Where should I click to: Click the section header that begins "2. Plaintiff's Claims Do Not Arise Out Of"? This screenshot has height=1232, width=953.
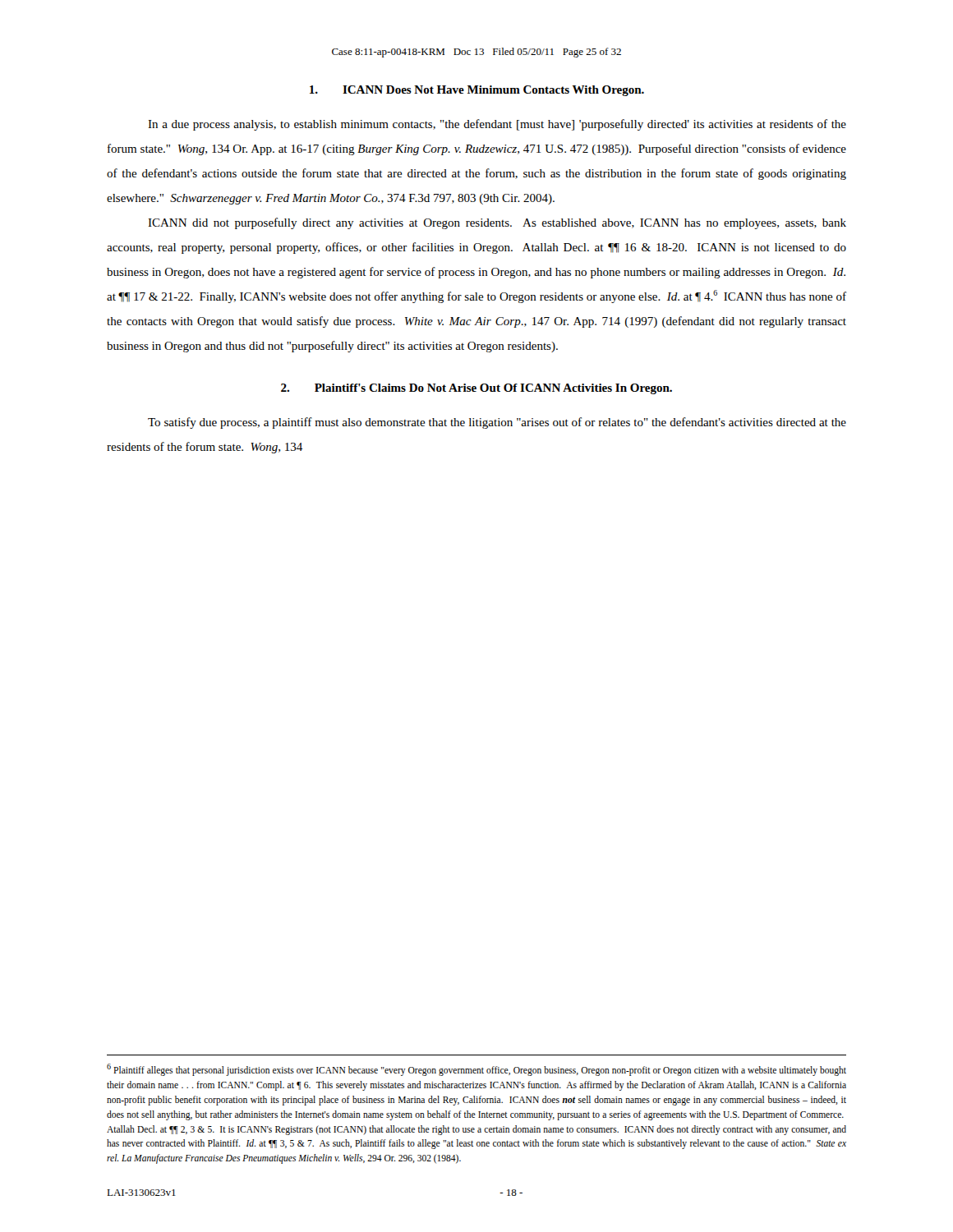tap(476, 388)
